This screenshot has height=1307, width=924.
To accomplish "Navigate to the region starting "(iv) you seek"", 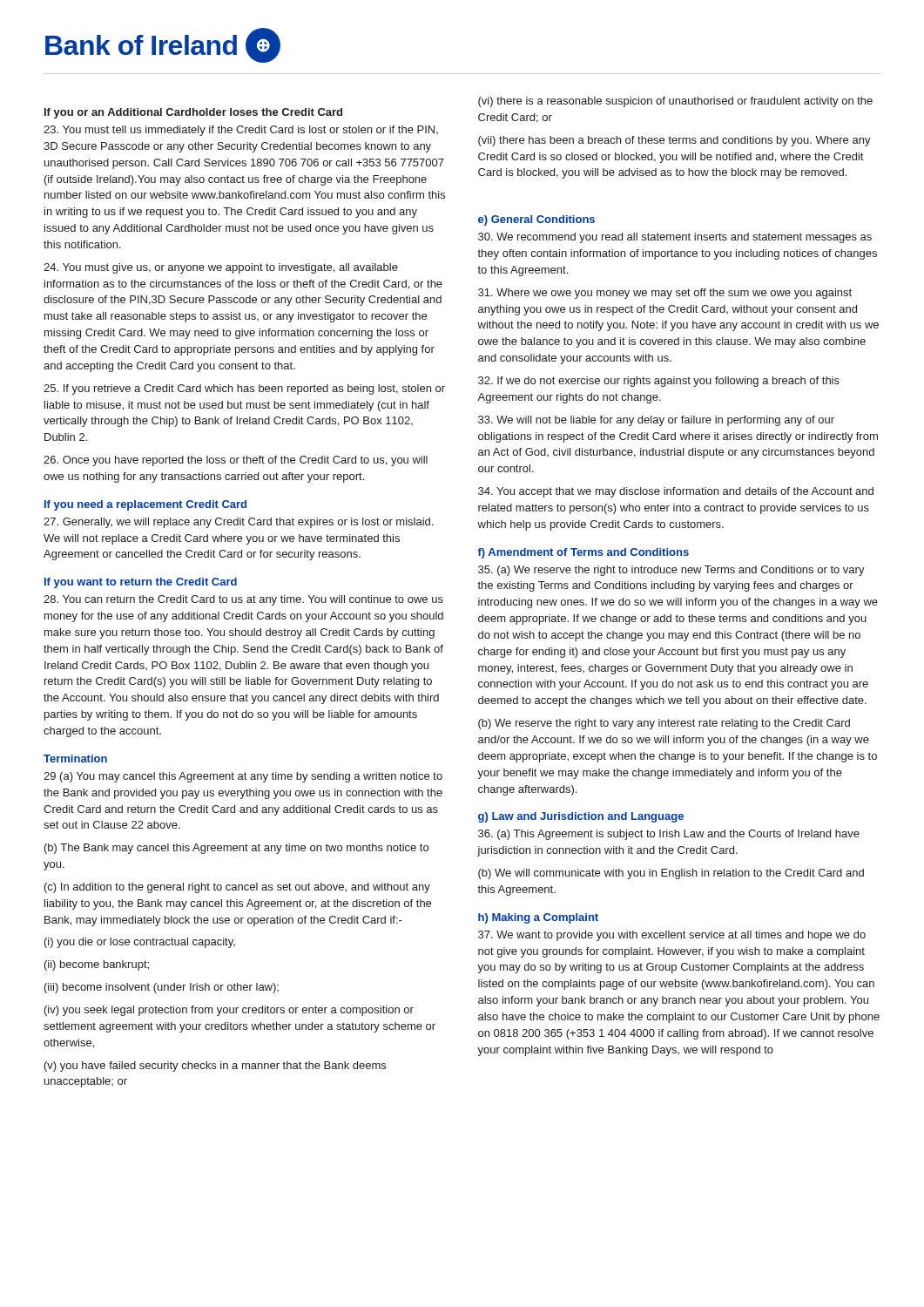I will coord(245,1027).
